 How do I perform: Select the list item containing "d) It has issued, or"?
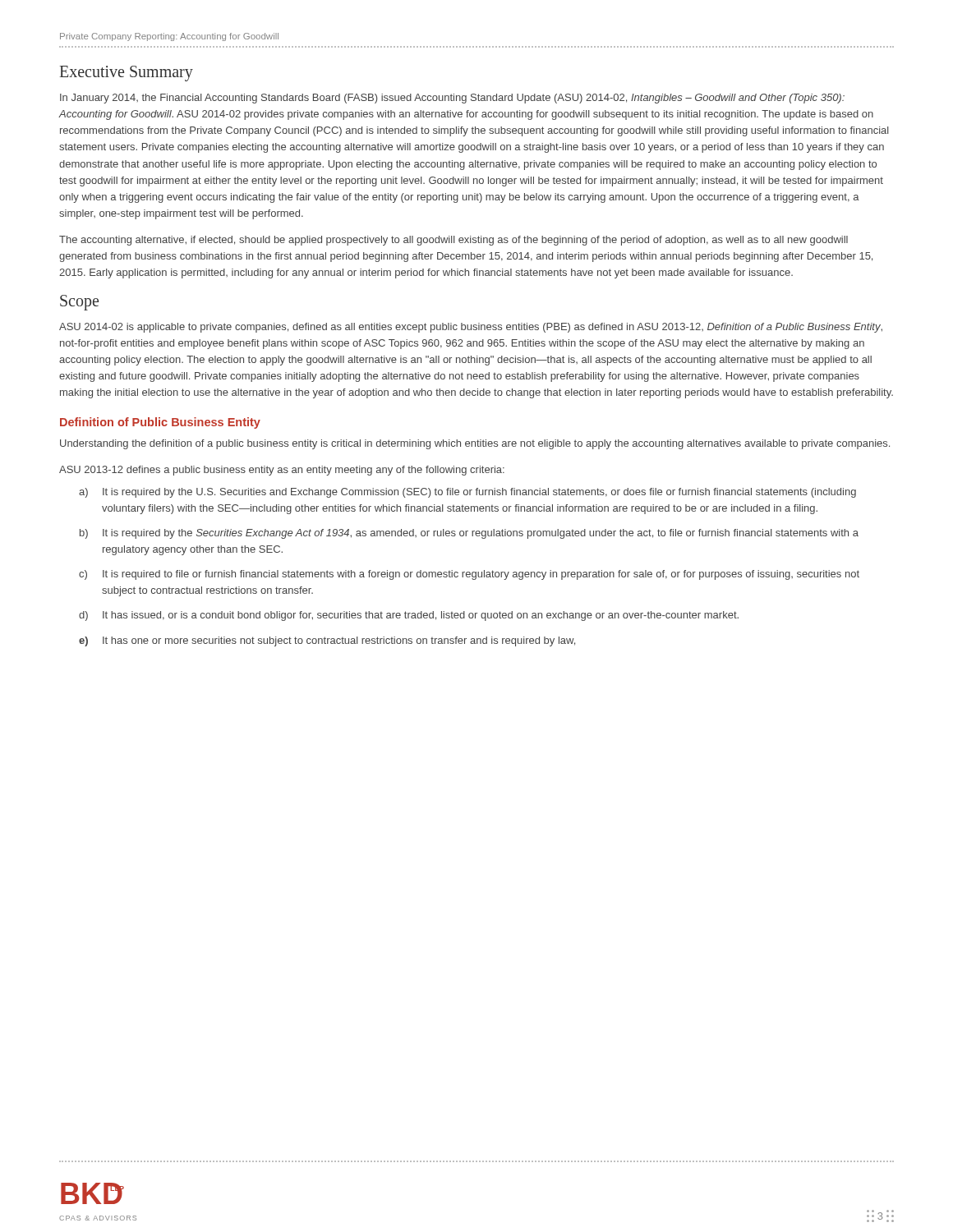pos(486,616)
